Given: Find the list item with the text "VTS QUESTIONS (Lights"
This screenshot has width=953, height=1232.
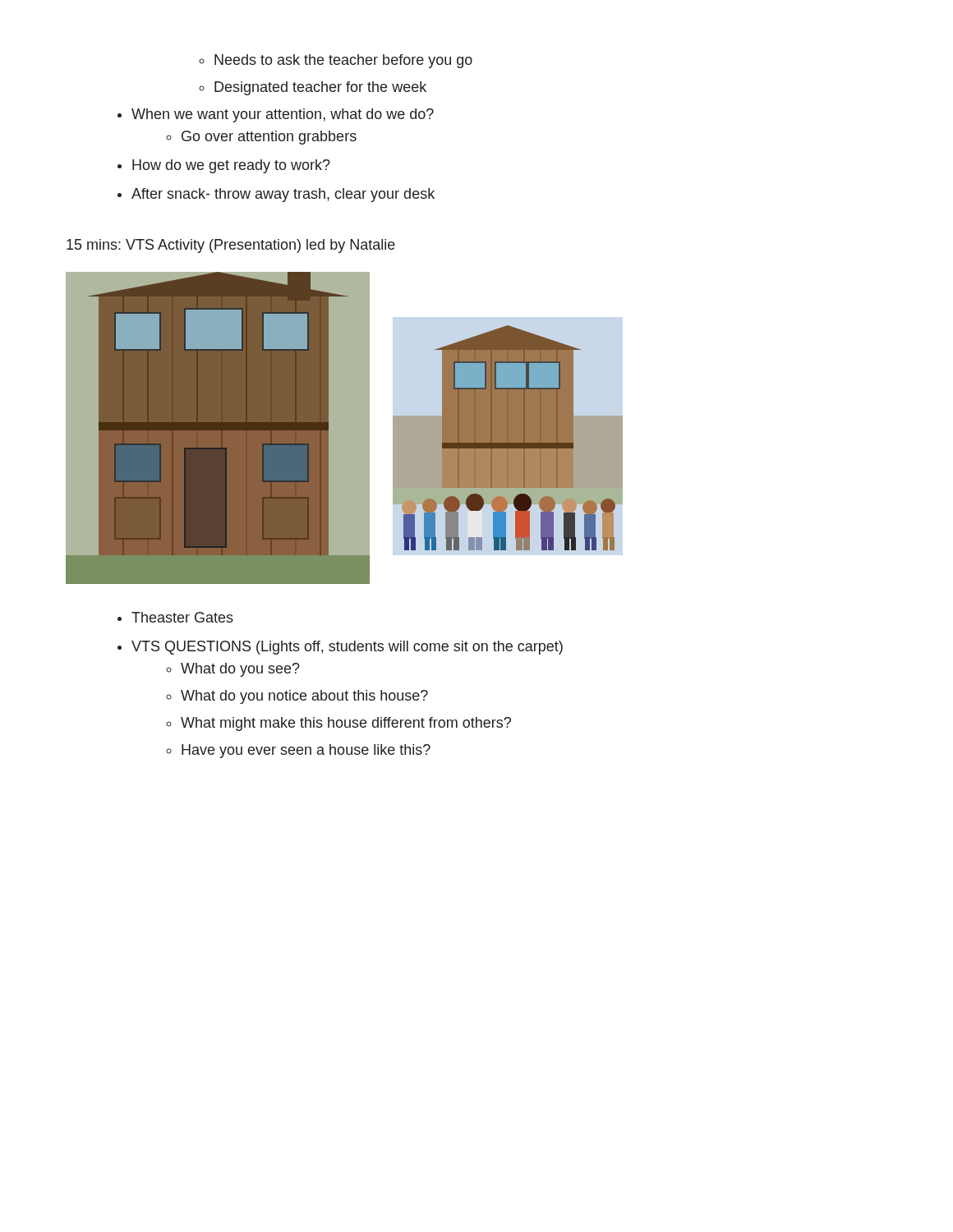Looking at the screenshot, I should [347, 648].
